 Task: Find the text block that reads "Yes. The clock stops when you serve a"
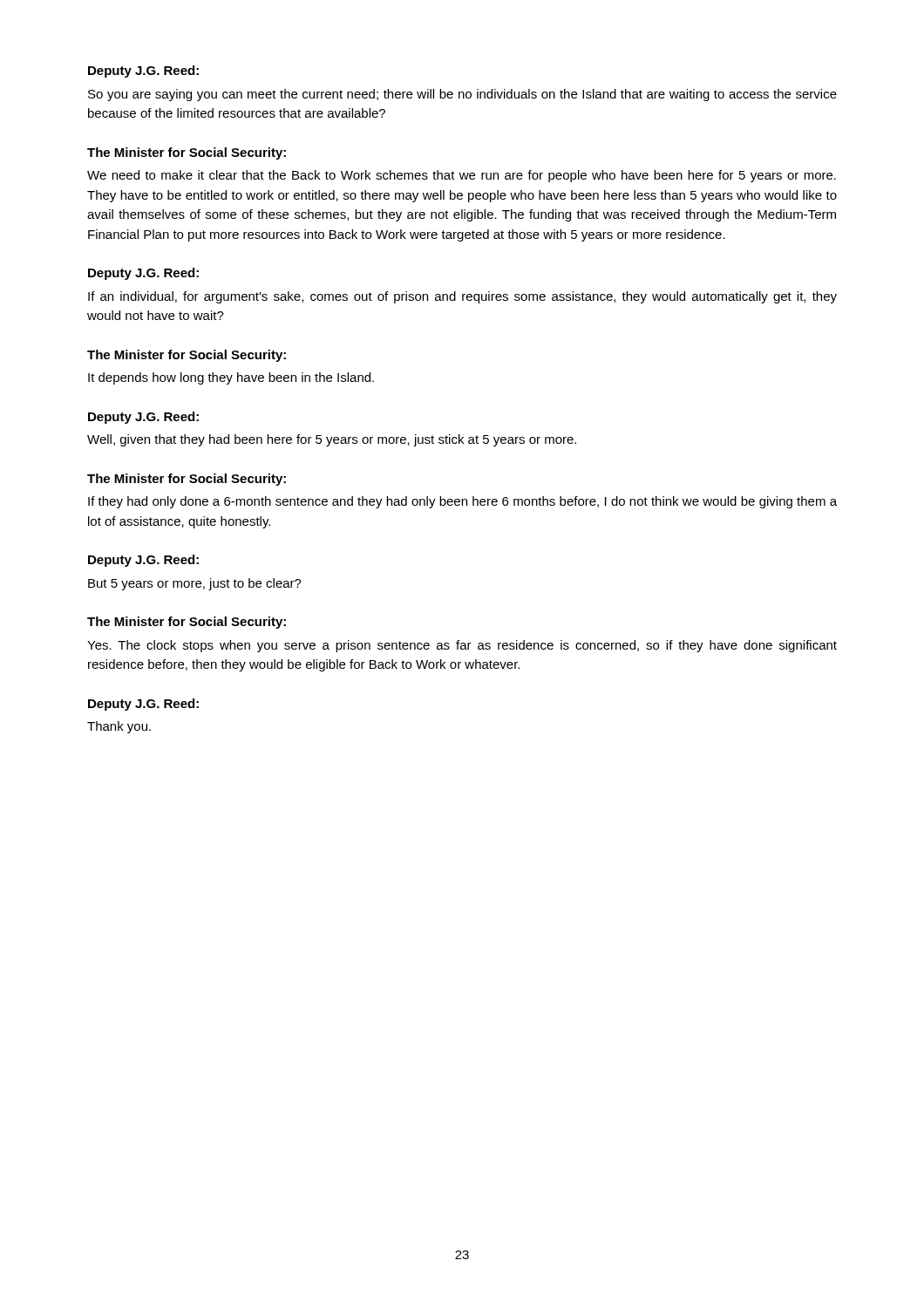click(x=462, y=654)
